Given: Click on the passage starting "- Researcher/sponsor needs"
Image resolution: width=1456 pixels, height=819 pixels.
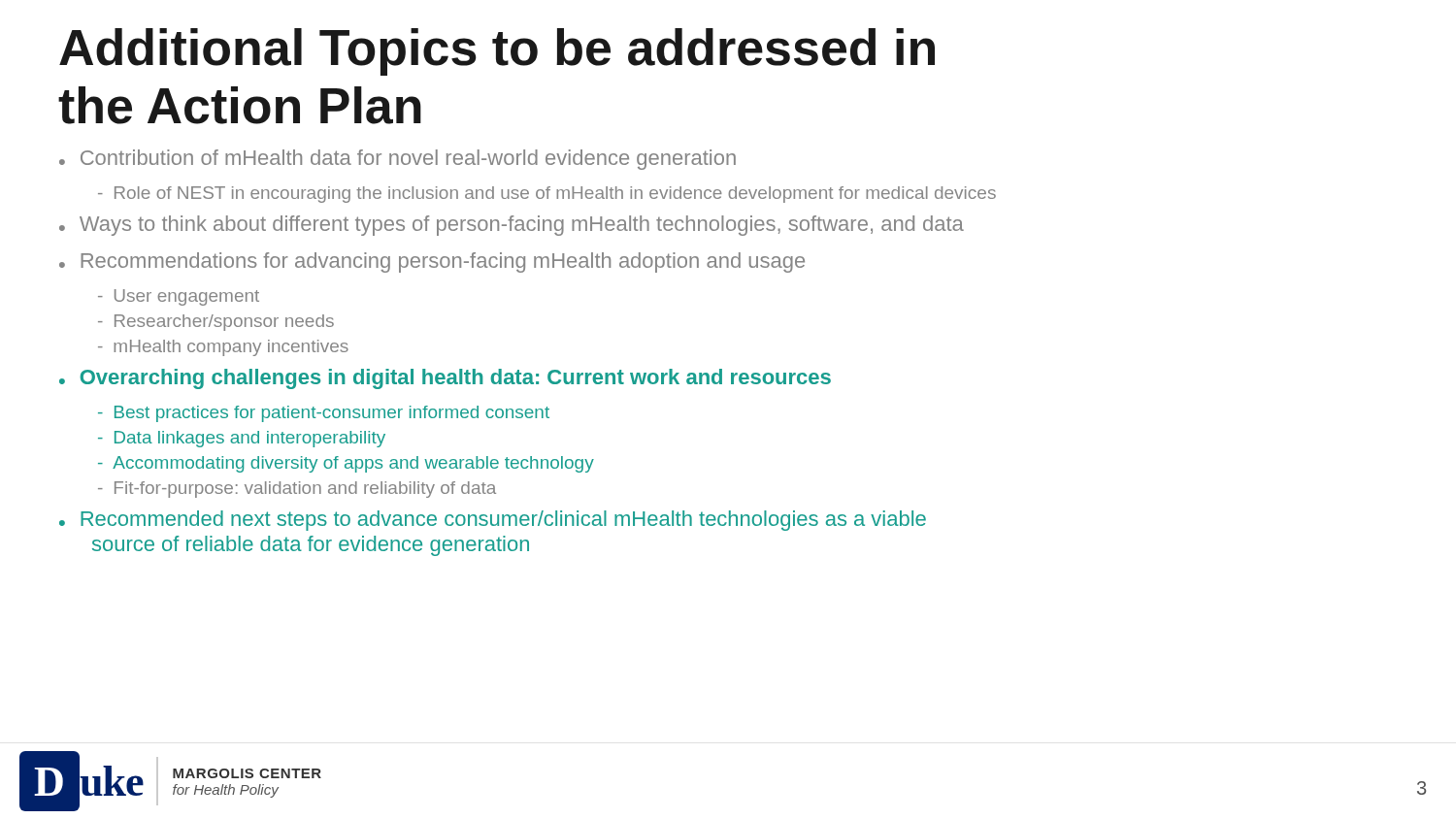Looking at the screenshot, I should pos(216,323).
